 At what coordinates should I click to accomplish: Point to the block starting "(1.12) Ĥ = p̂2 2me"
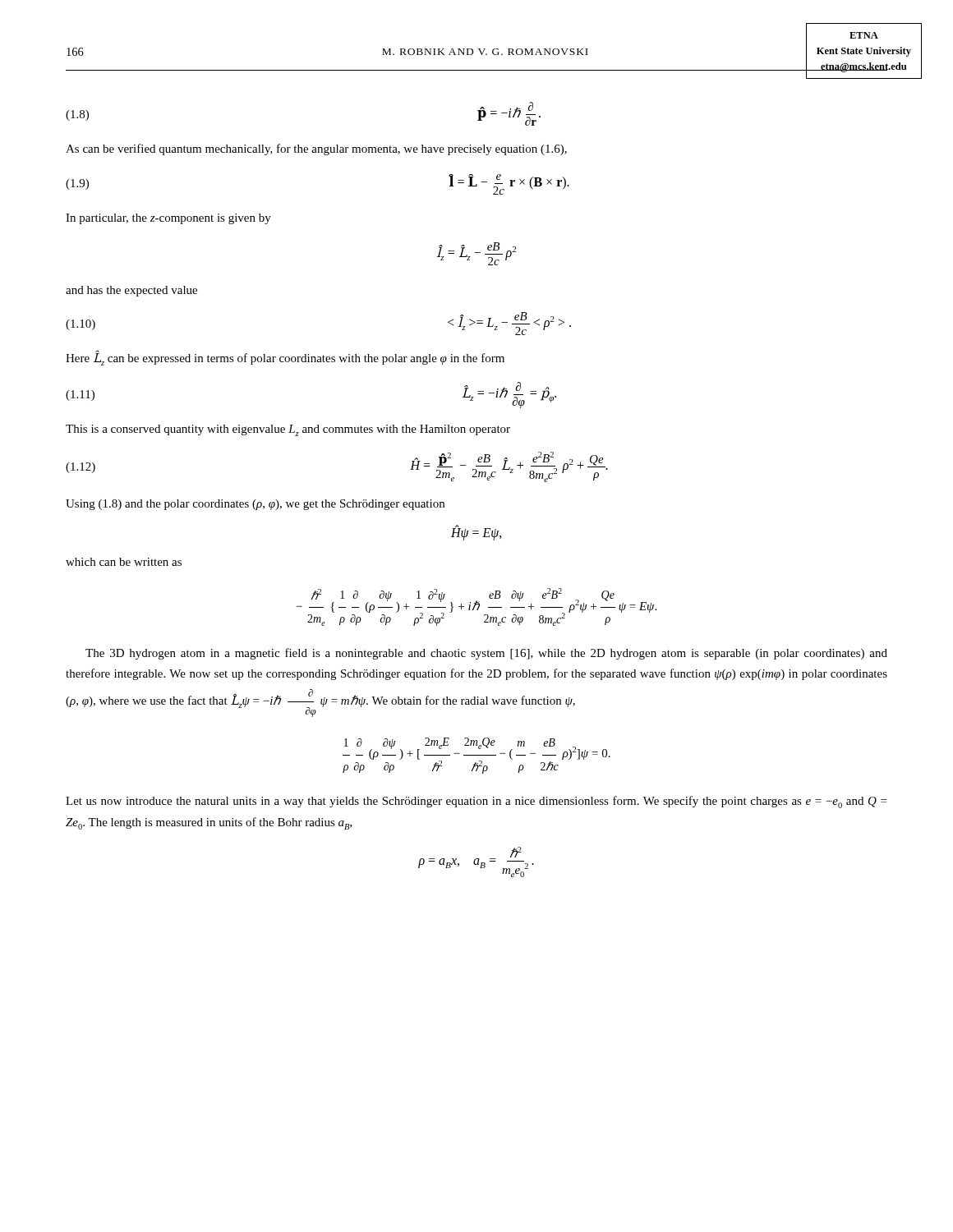[x=476, y=467]
